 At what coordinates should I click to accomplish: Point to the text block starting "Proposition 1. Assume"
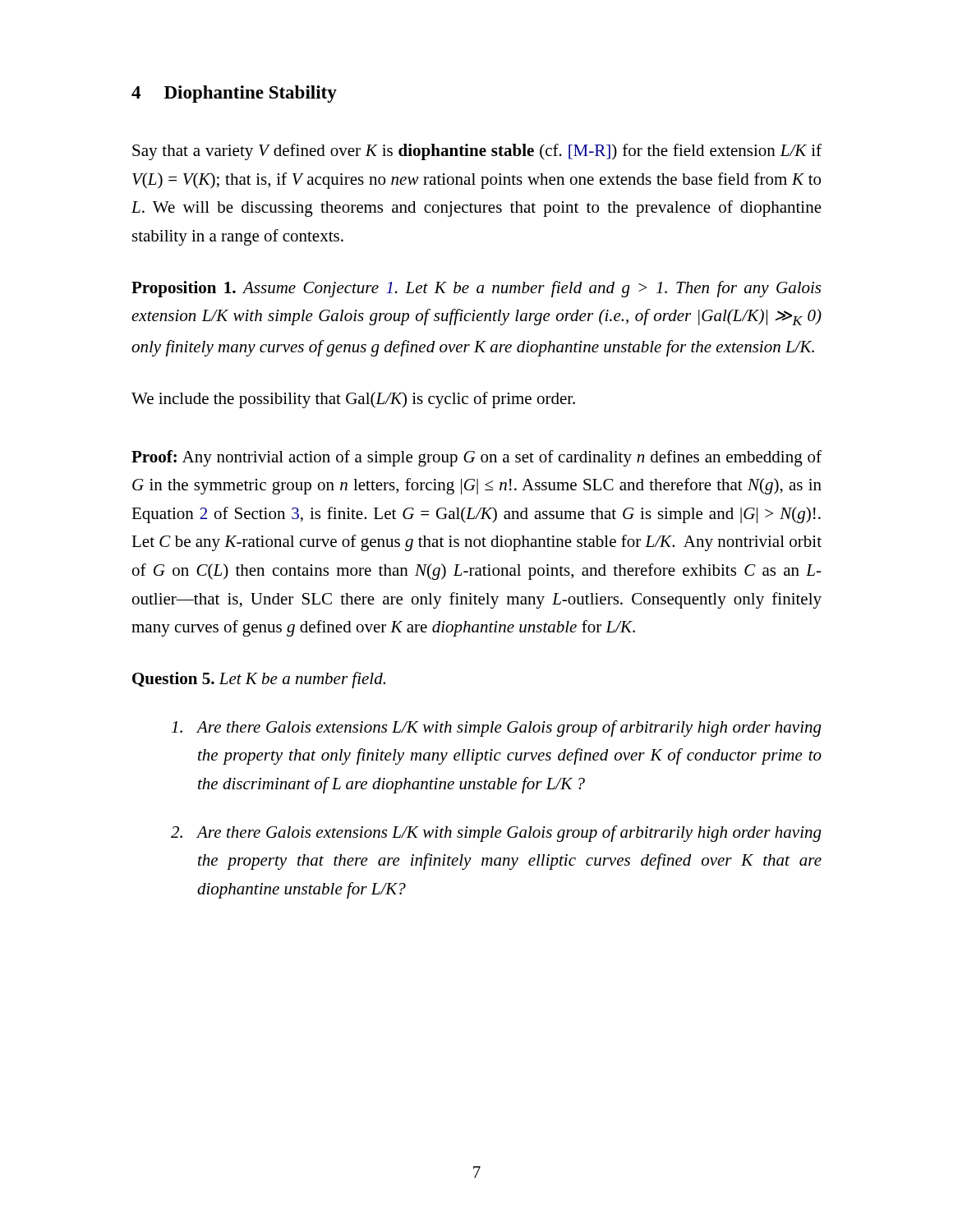coord(476,317)
